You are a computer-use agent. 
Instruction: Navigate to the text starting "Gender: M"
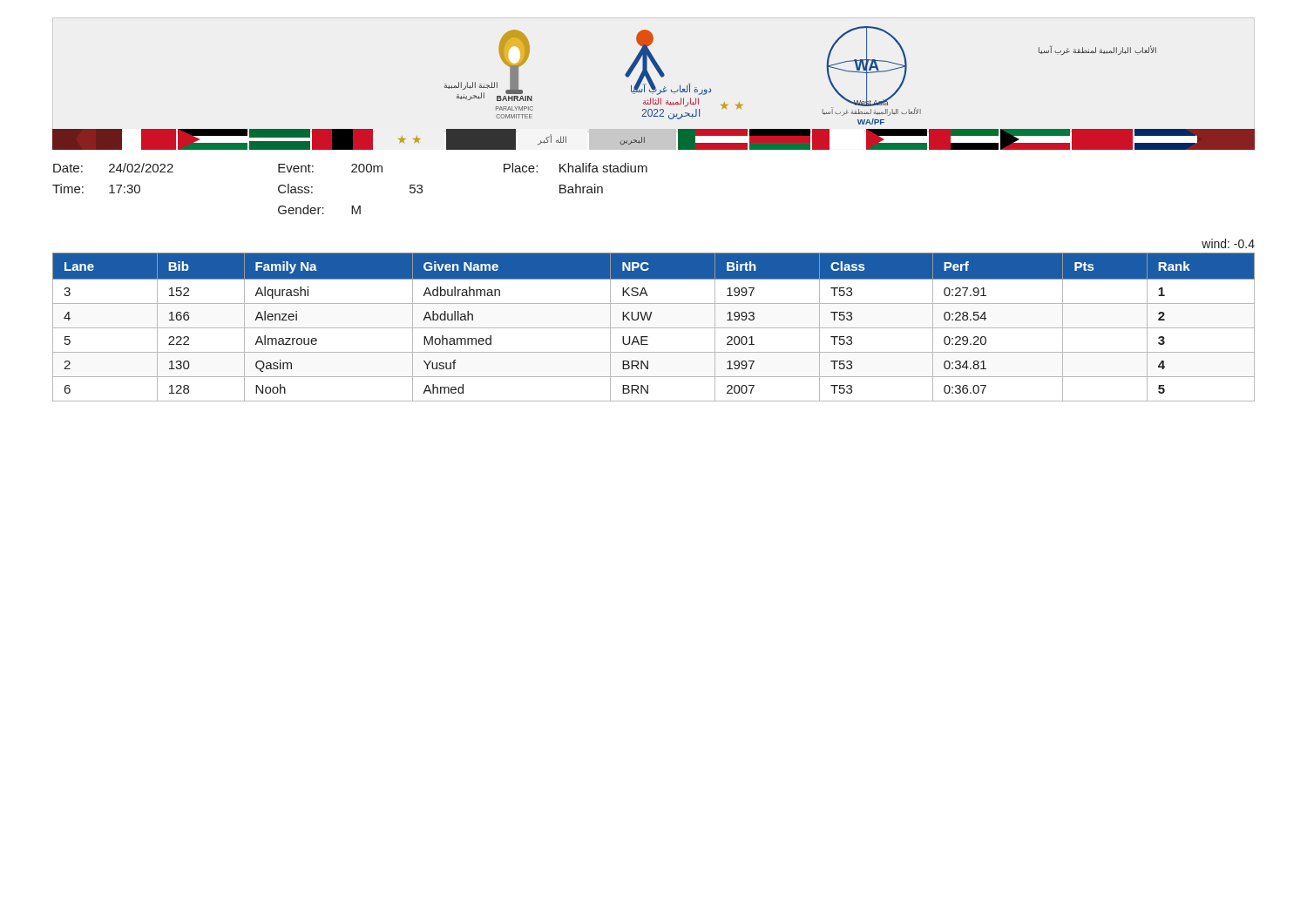click(x=319, y=209)
